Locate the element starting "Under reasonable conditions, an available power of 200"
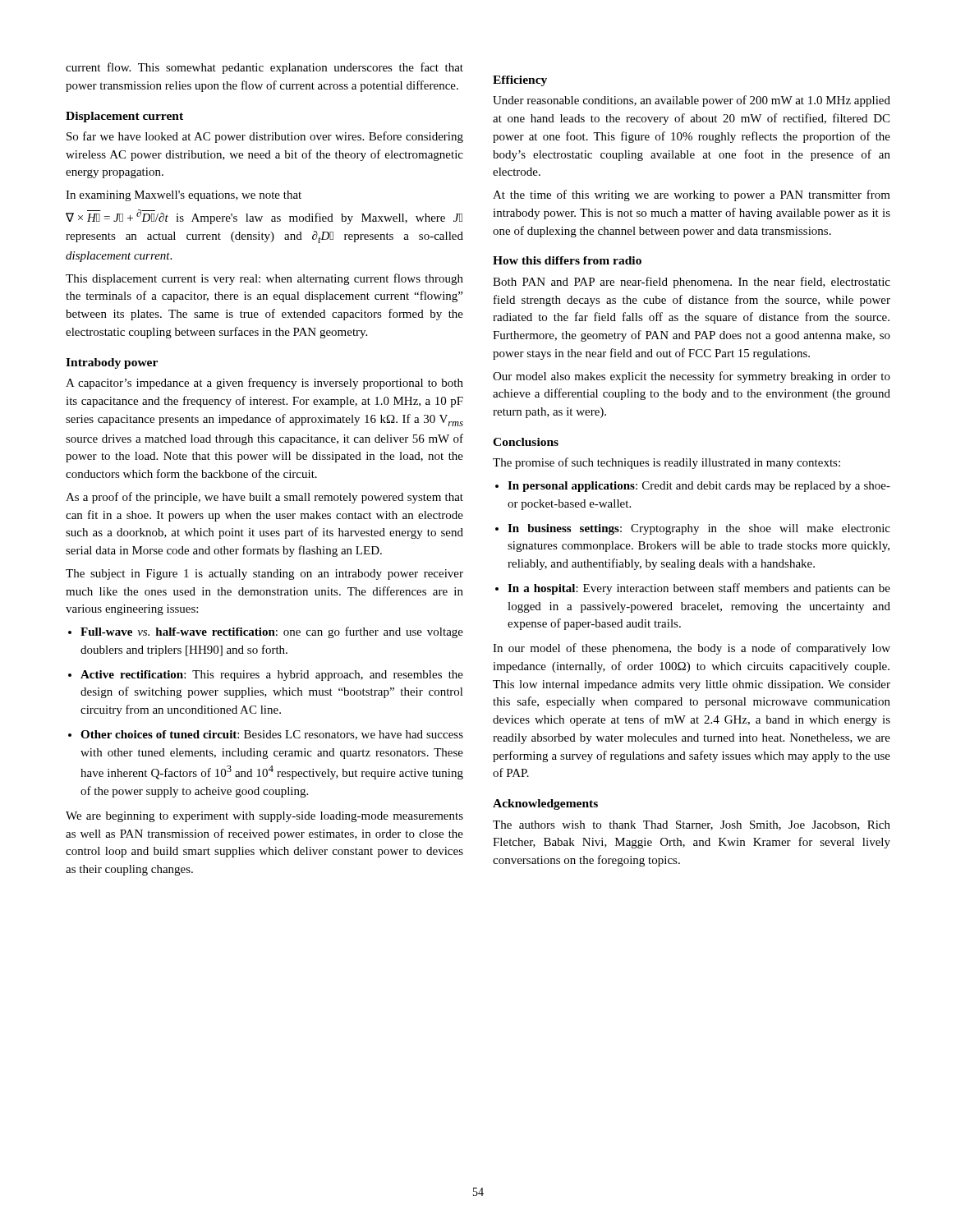Image resolution: width=956 pixels, height=1232 pixels. tap(692, 166)
